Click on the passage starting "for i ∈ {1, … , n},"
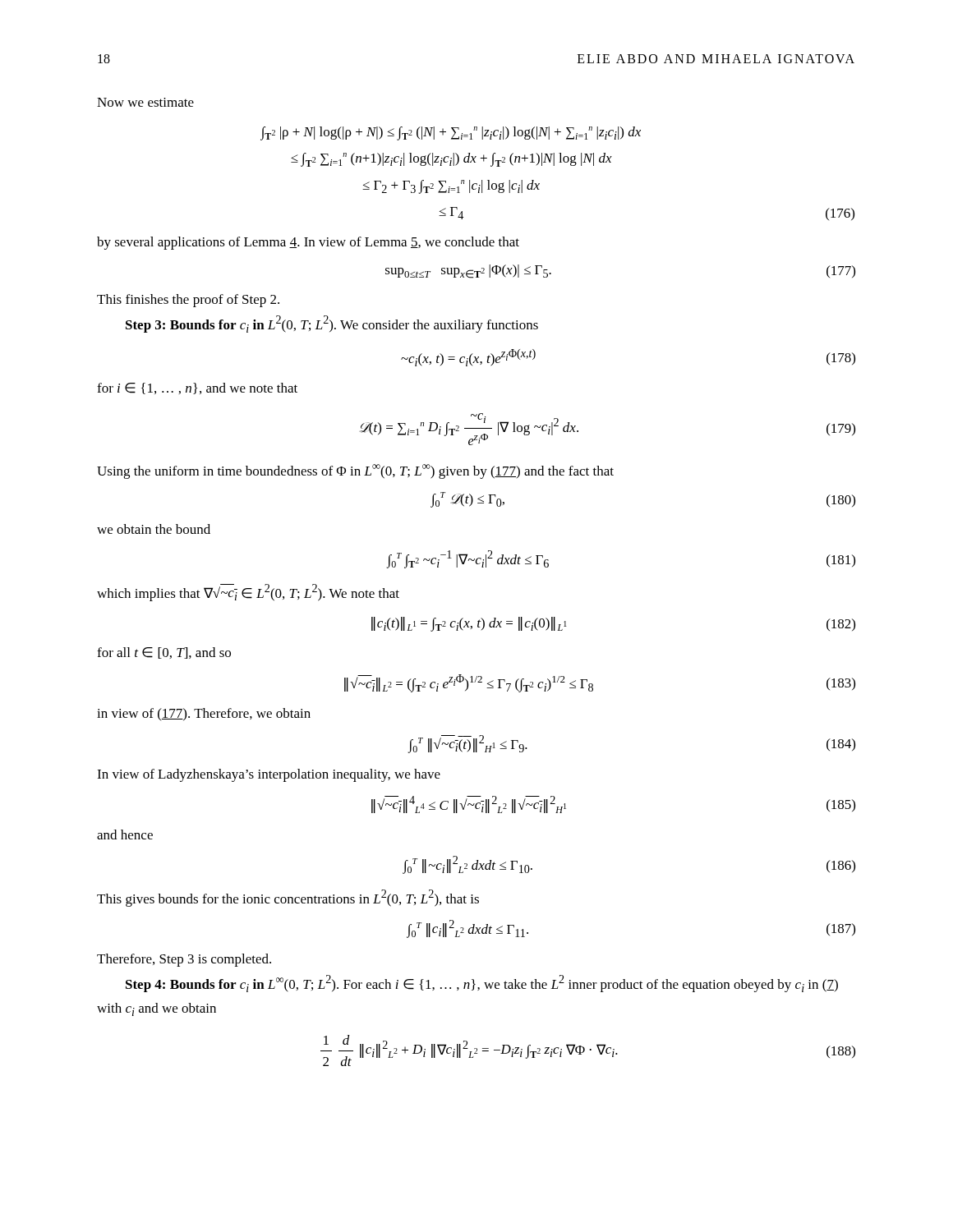The width and height of the screenshot is (953, 1232). click(197, 388)
